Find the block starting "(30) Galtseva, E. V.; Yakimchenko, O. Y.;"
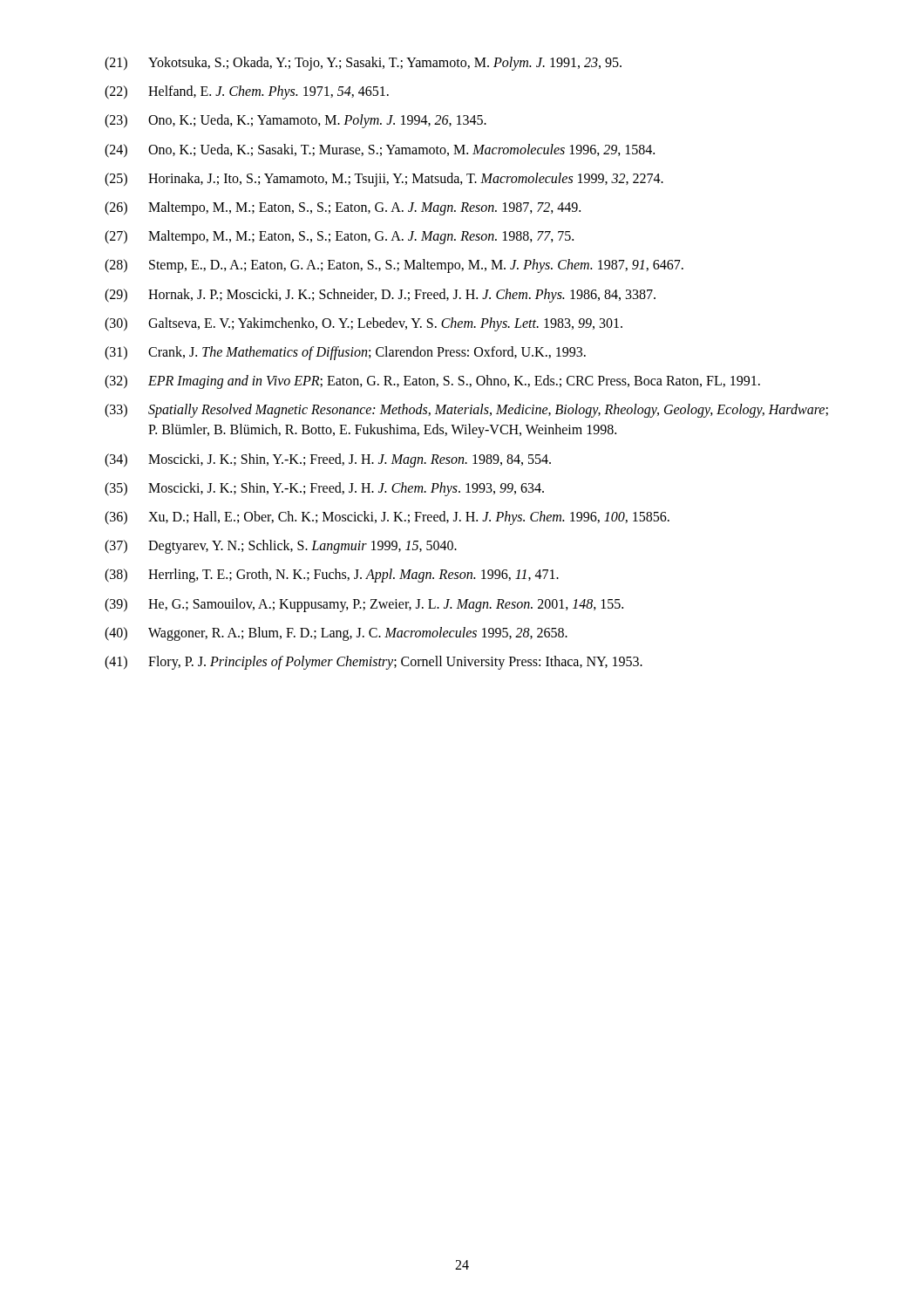The image size is (924, 1308). (471, 323)
